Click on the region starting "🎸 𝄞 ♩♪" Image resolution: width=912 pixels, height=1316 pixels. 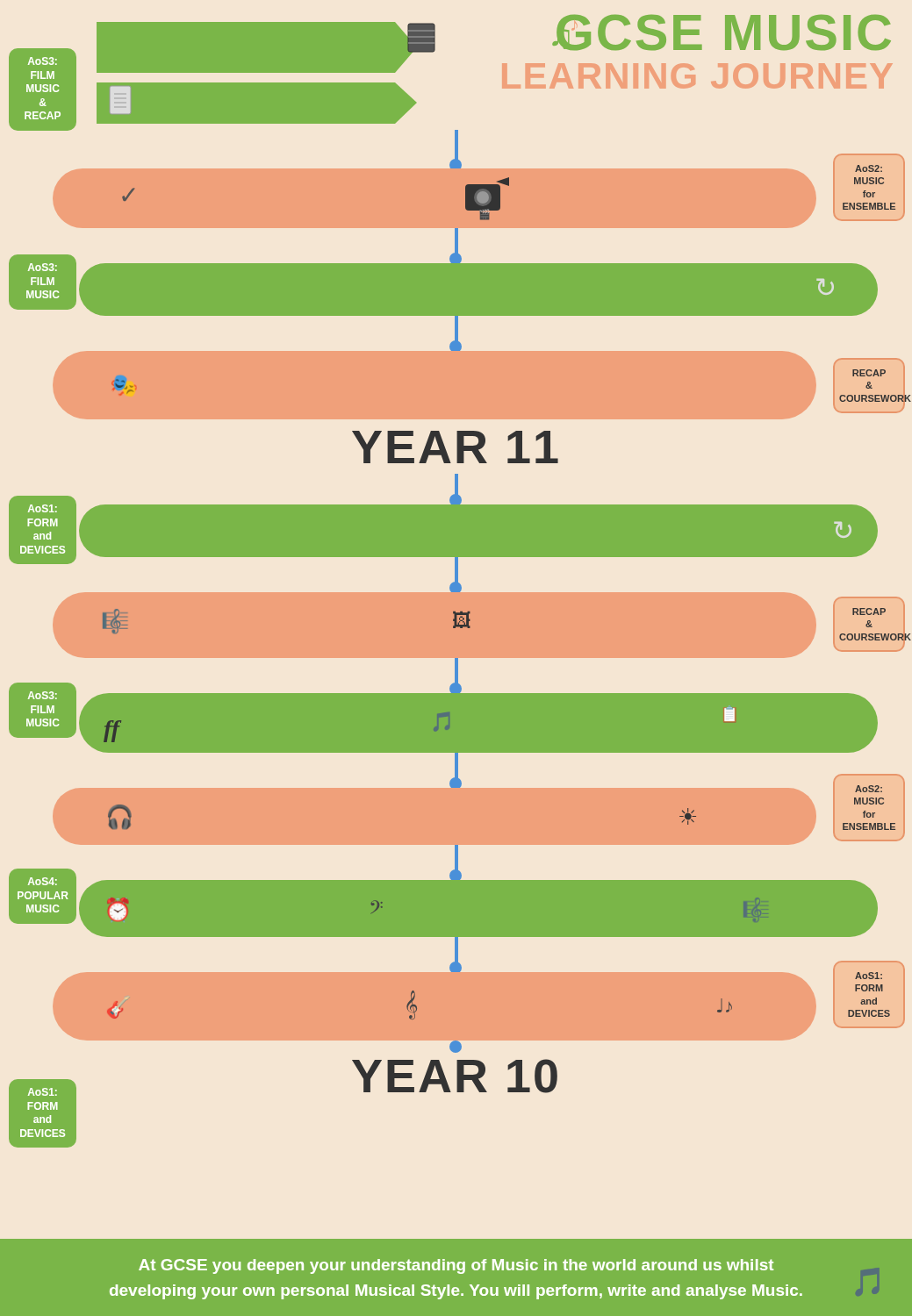(434, 1006)
